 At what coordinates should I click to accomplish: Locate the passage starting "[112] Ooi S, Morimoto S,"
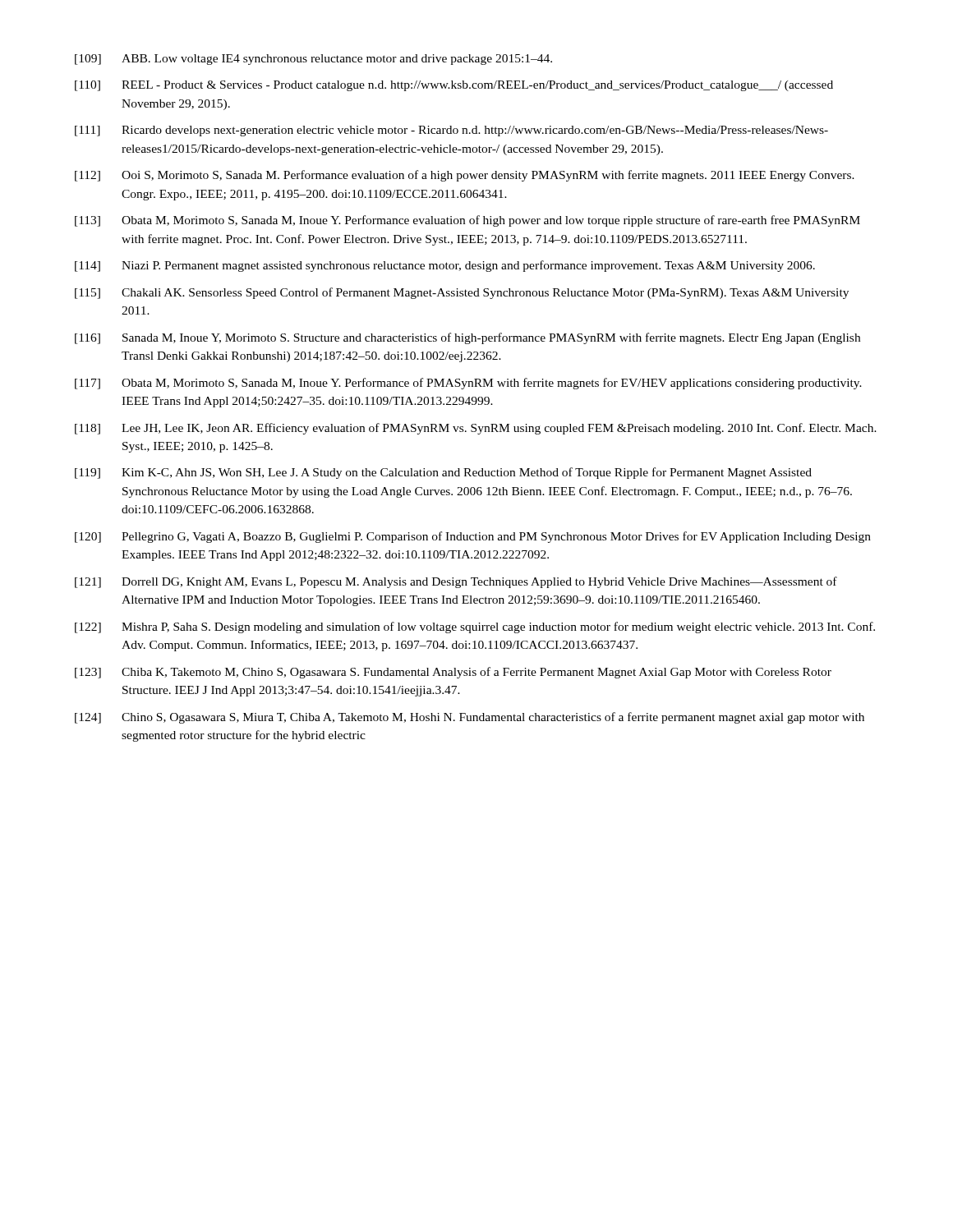(x=476, y=185)
